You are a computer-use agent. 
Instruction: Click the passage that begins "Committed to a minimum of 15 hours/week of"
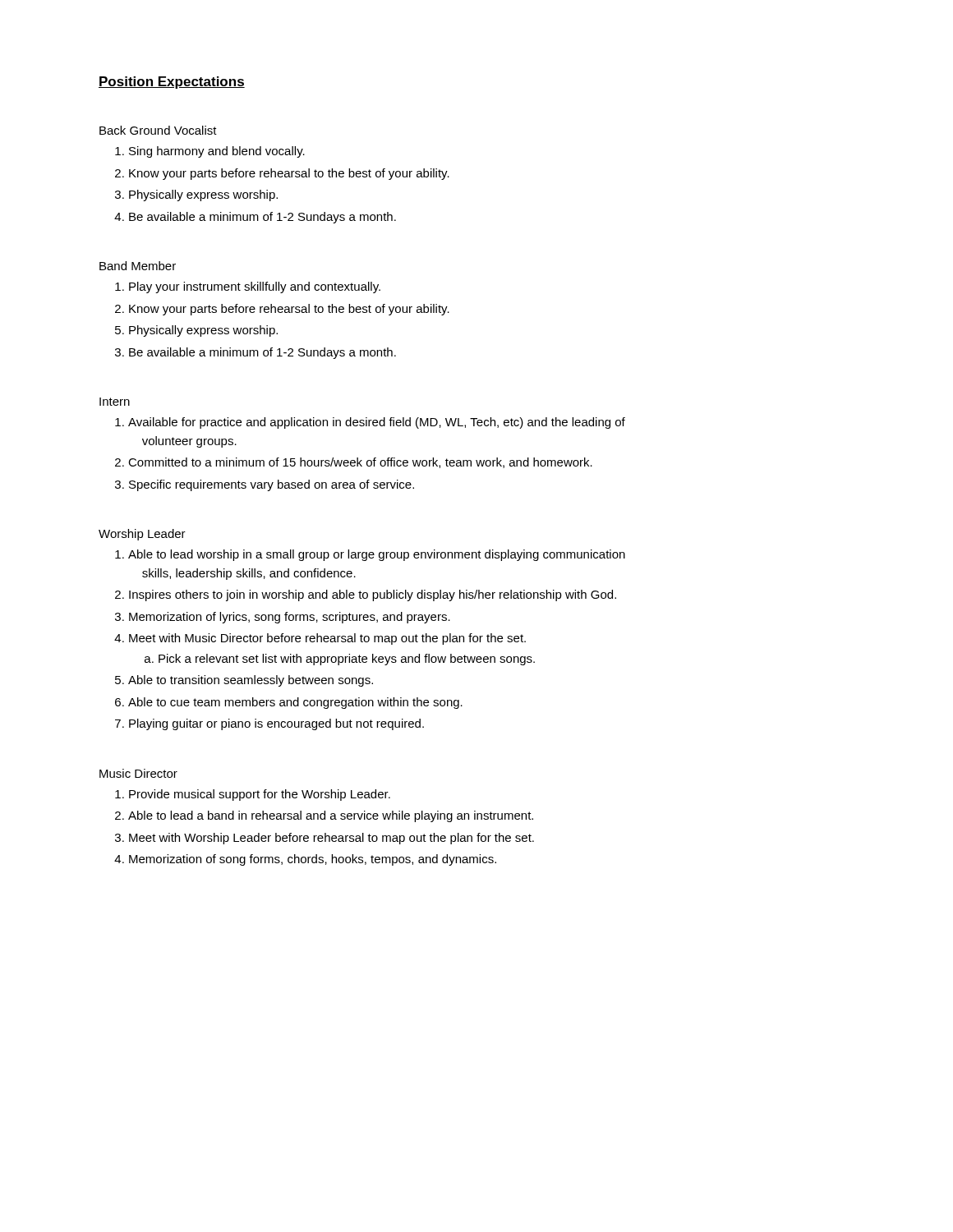[491, 463]
